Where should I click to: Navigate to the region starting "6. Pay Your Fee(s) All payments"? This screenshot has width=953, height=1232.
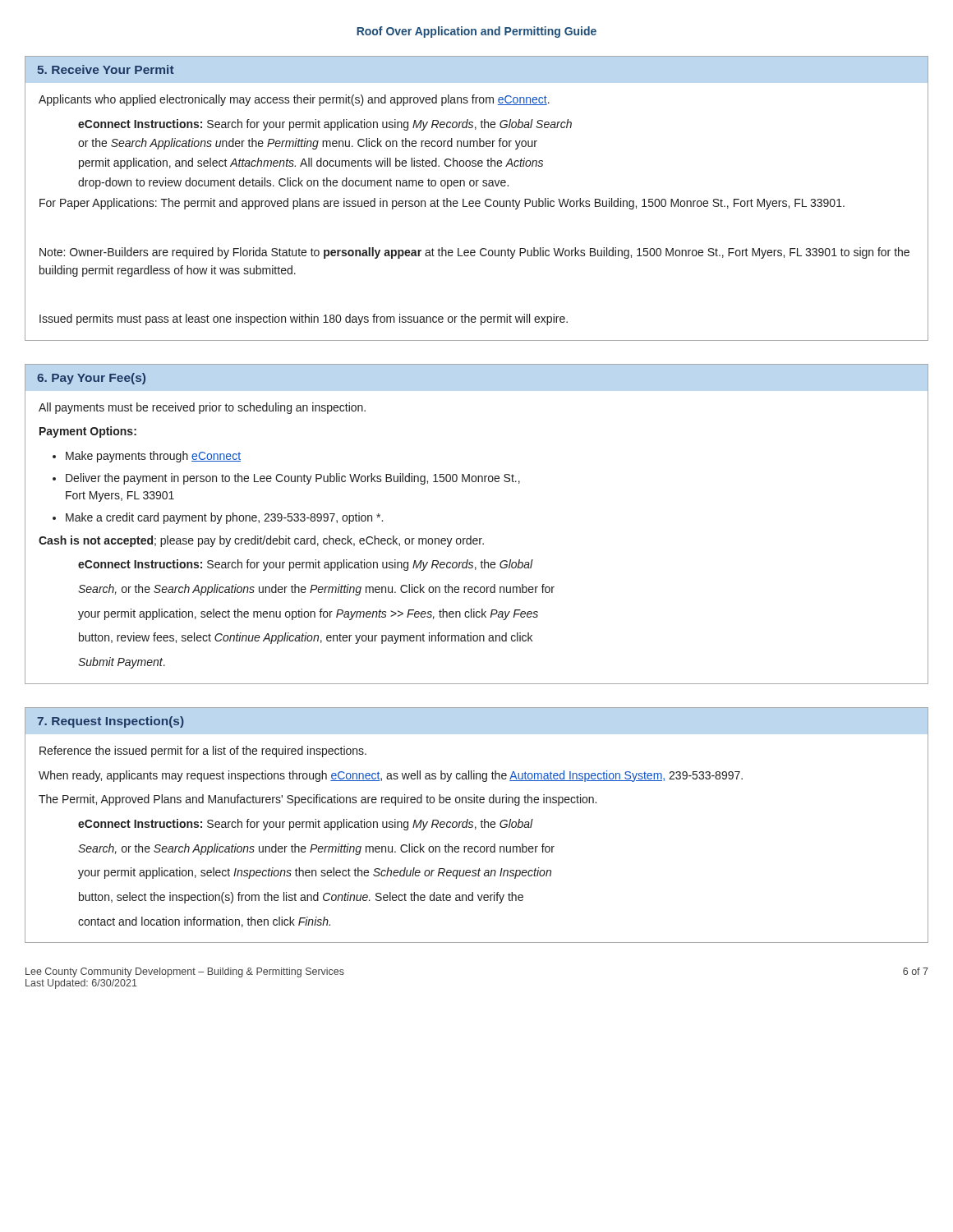click(x=476, y=524)
